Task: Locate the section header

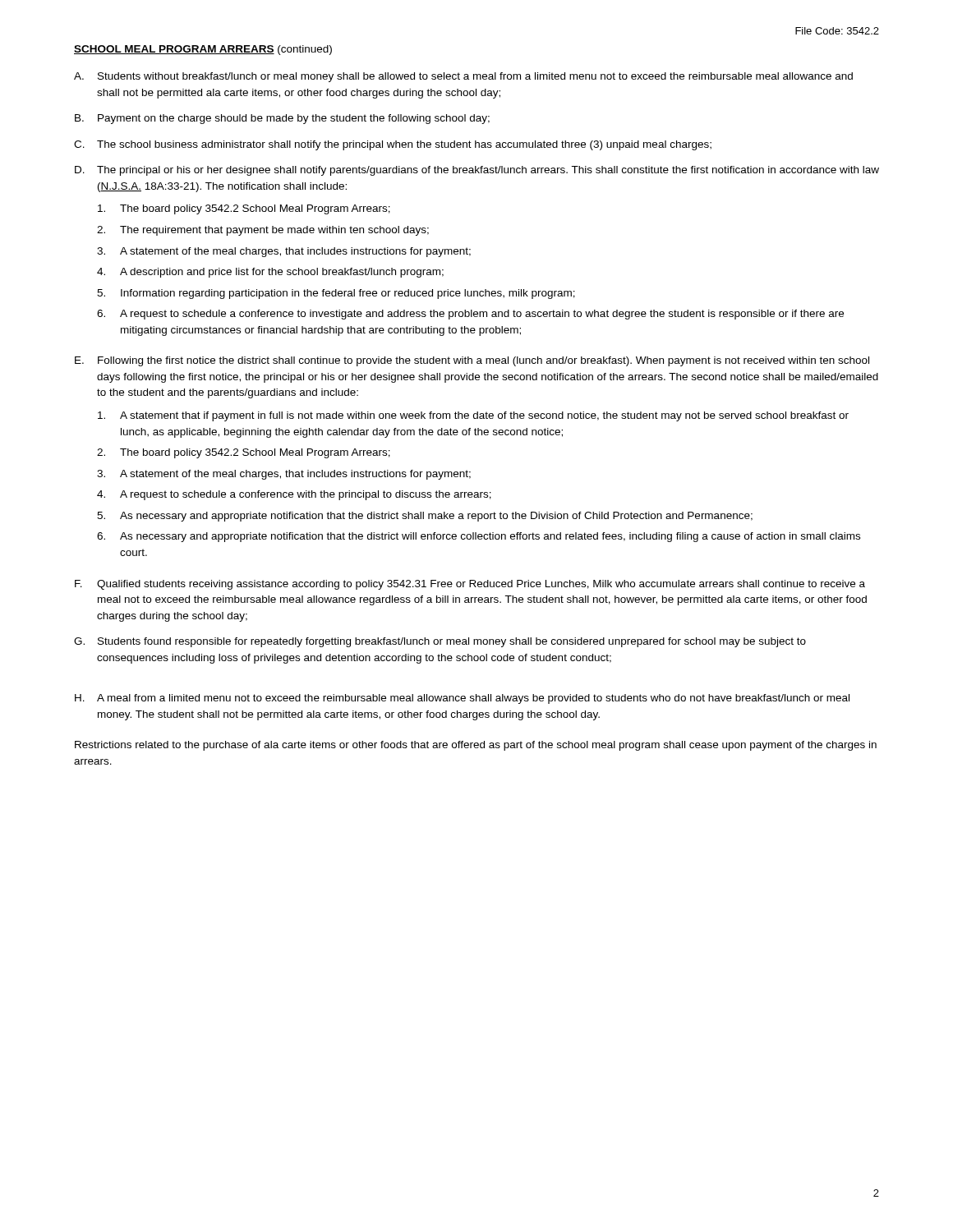Action: point(203,49)
